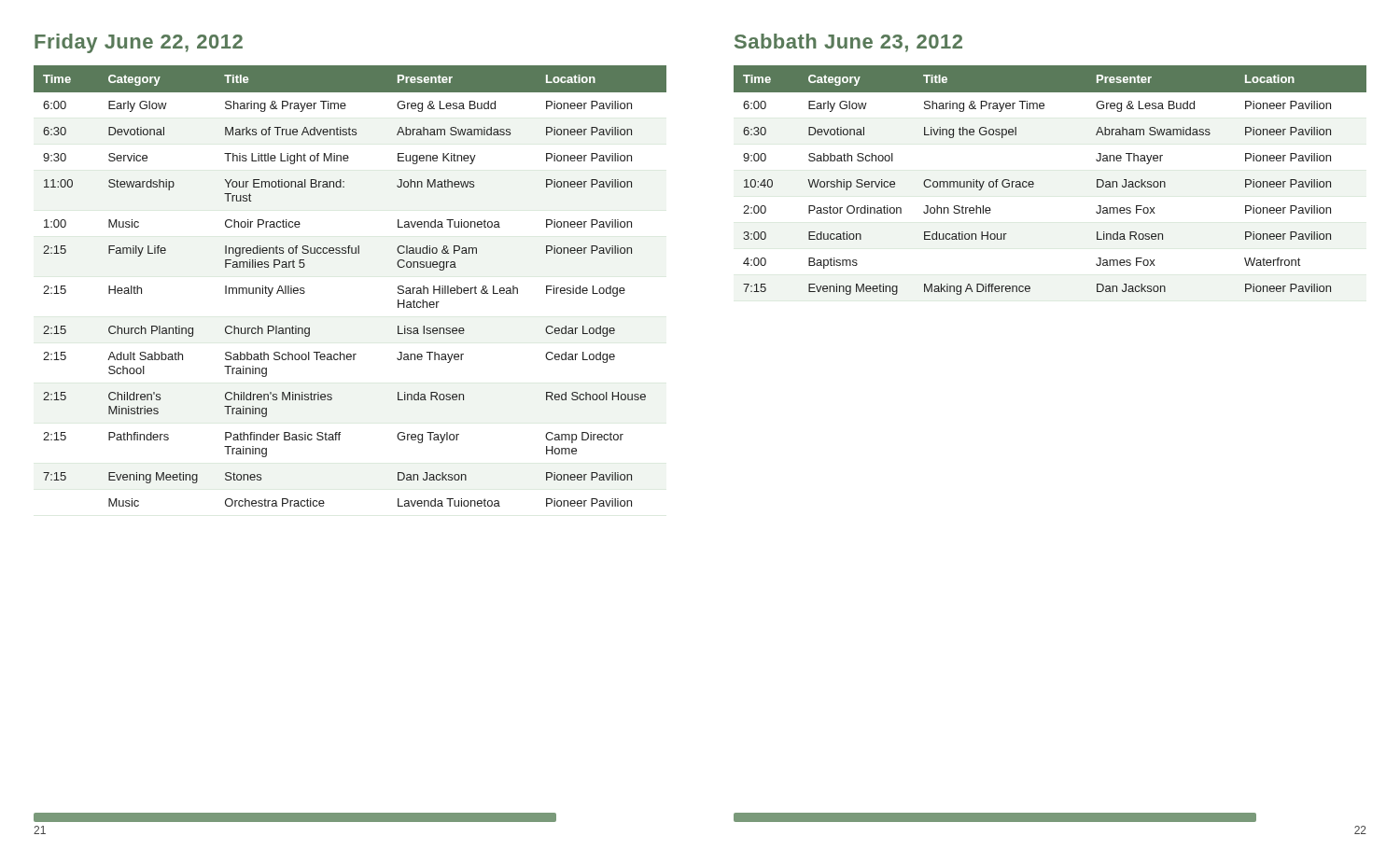Viewport: 1400px width, 850px height.
Task: Find the region starting "Friday June 22, 2012"
Action: (139, 42)
